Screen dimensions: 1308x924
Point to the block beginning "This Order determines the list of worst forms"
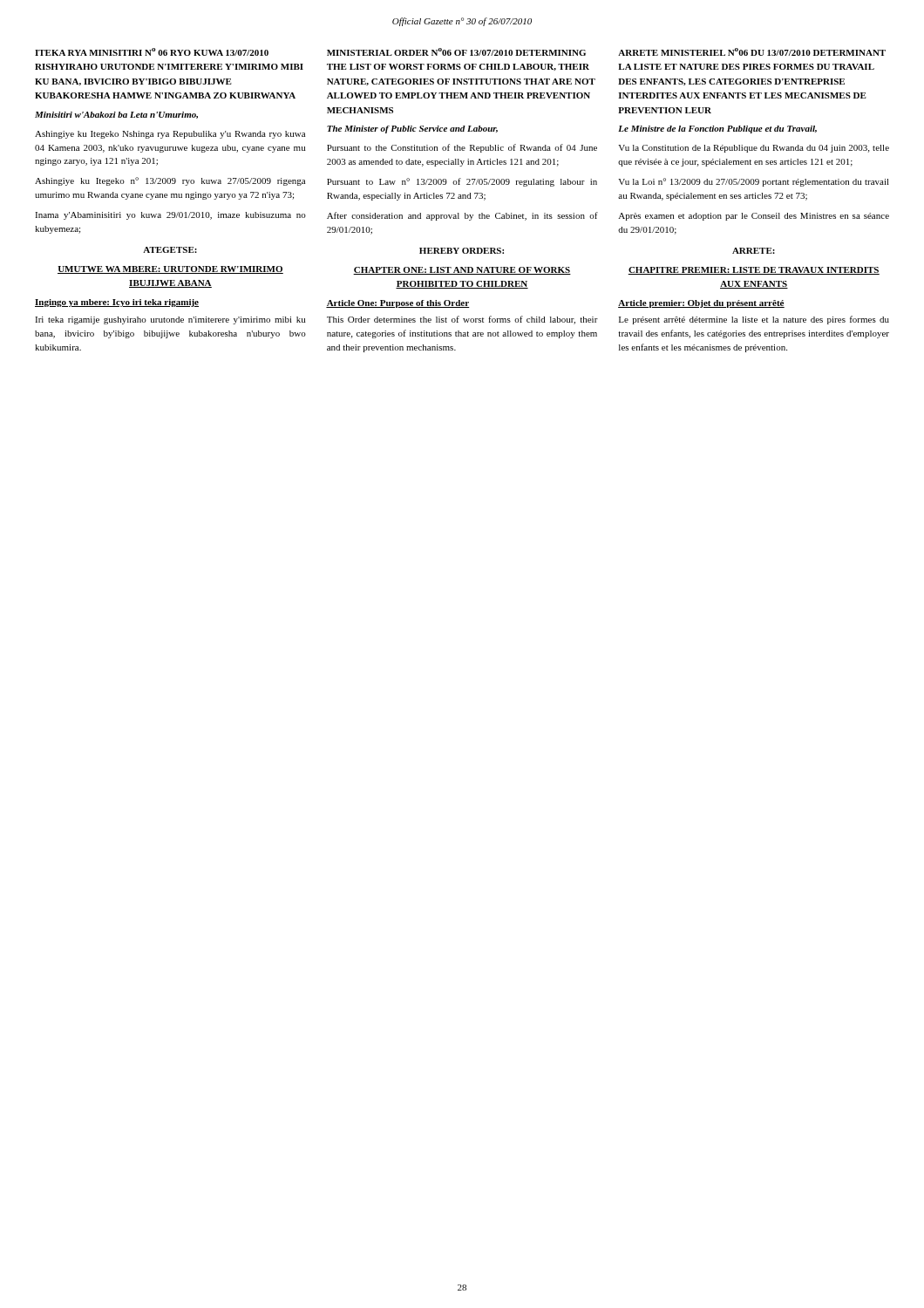[462, 334]
